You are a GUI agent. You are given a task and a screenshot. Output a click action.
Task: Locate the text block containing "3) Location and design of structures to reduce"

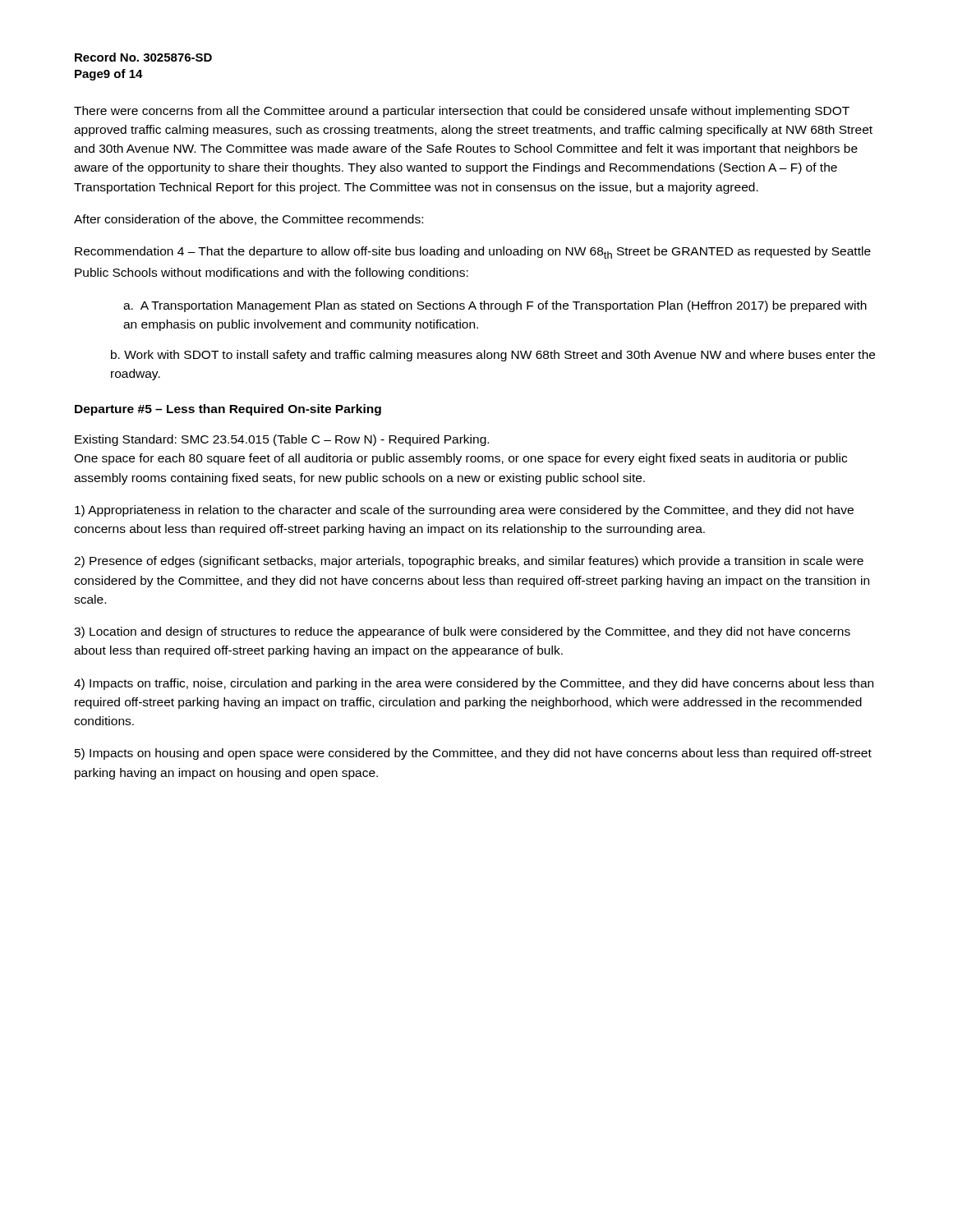pos(462,641)
